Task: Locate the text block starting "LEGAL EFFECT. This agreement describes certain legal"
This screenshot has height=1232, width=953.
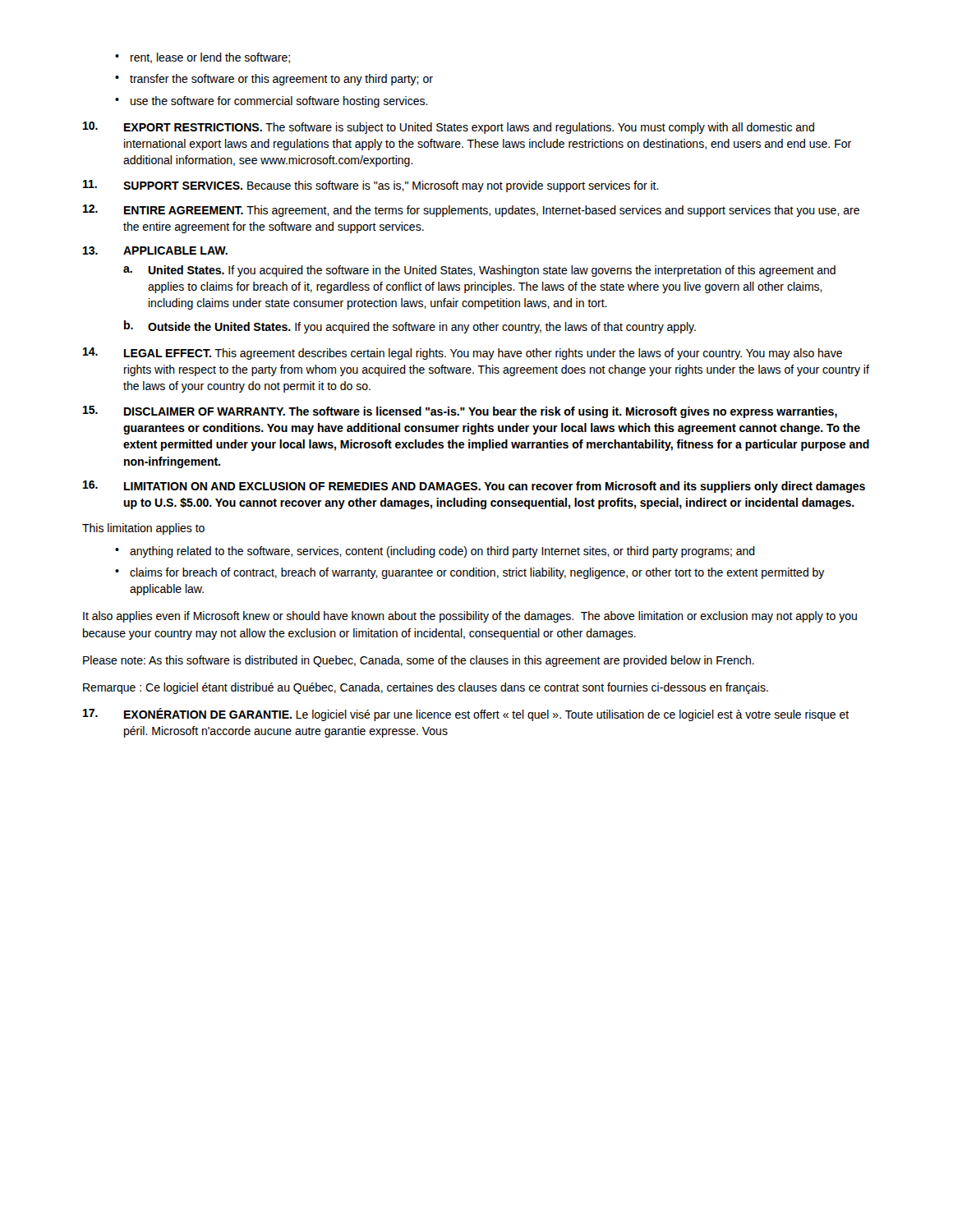Action: [x=476, y=370]
